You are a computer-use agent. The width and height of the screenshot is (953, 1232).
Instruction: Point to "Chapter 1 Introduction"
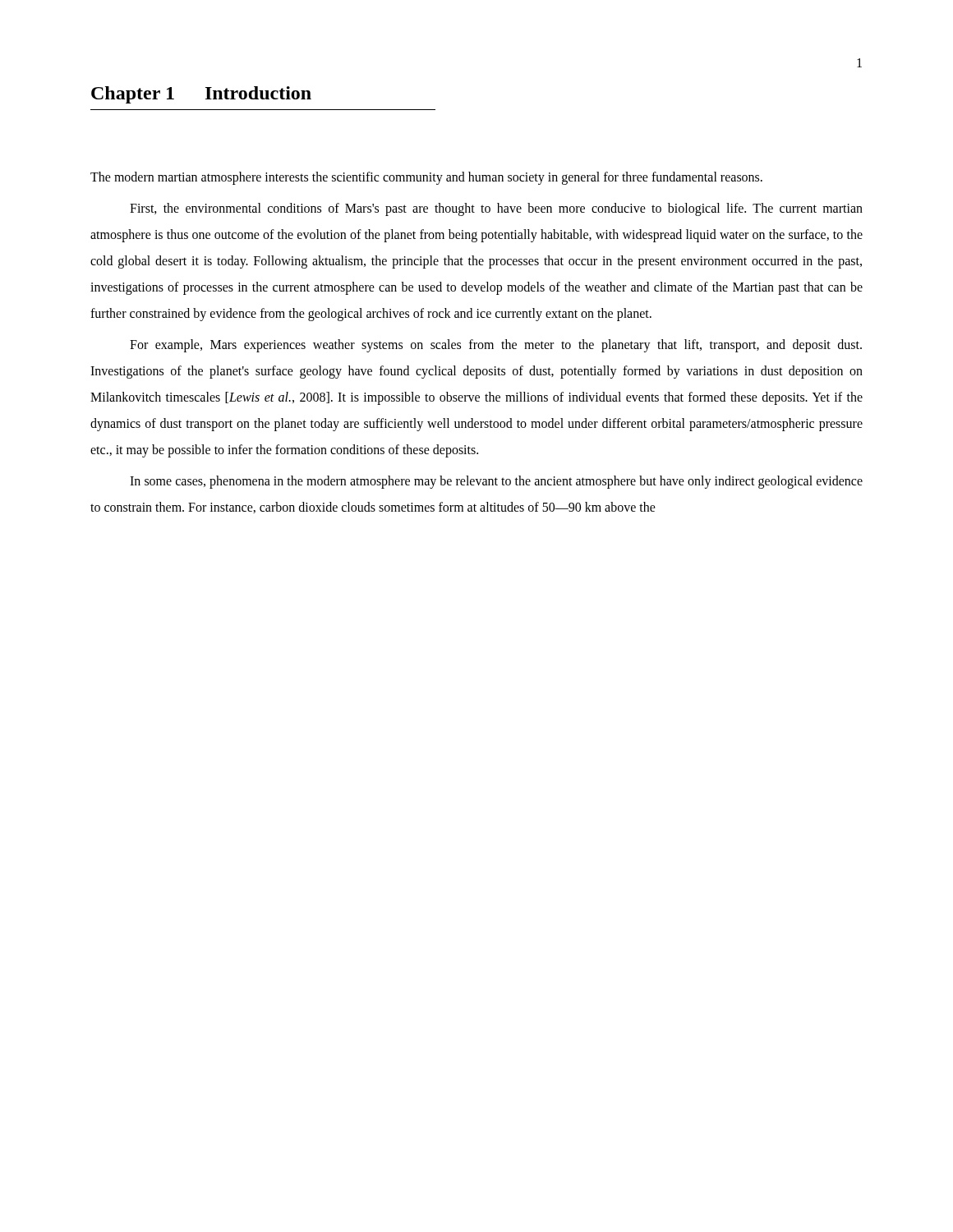point(201,93)
